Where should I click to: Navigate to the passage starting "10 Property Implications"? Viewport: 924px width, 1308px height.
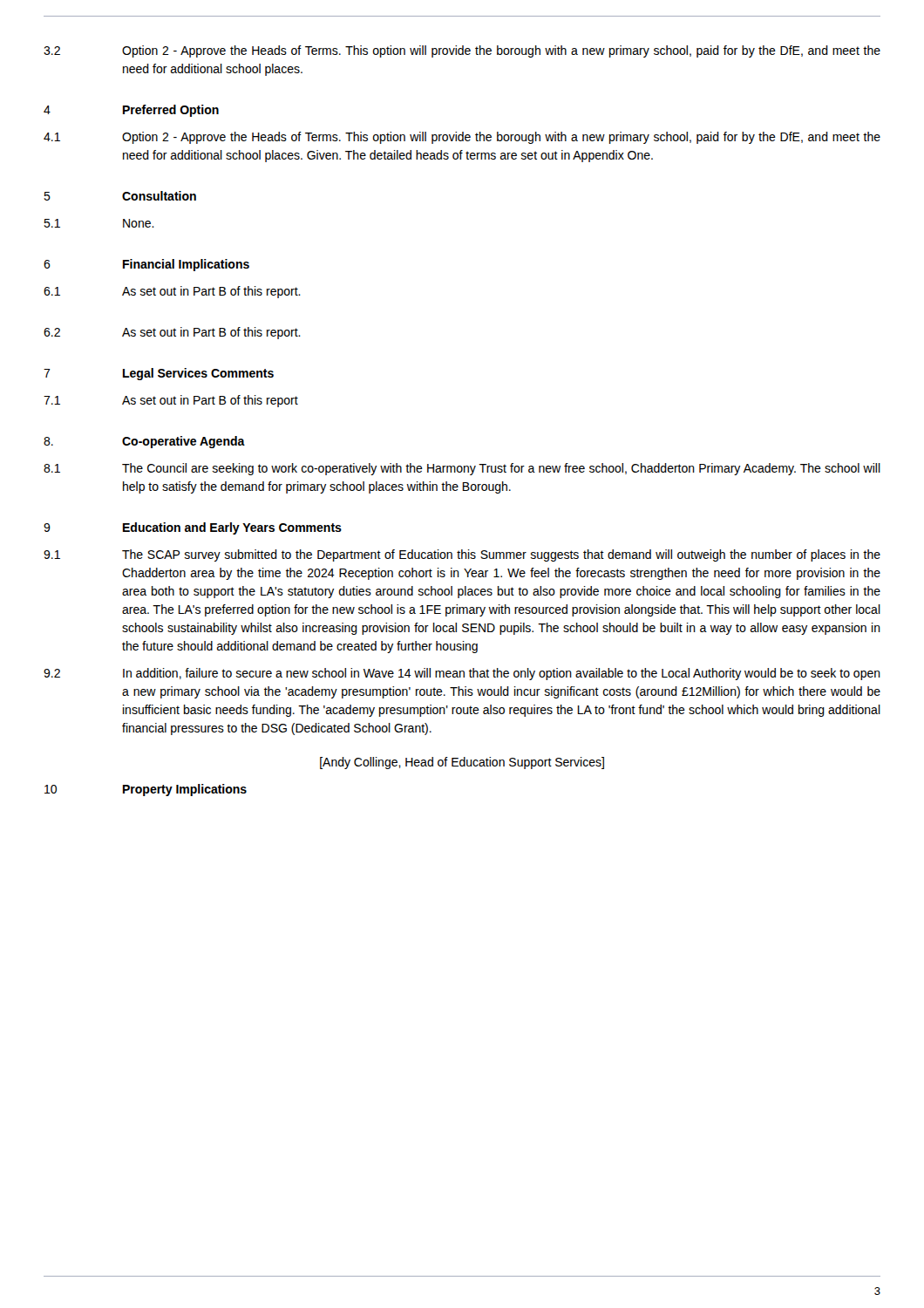[x=146, y=790]
